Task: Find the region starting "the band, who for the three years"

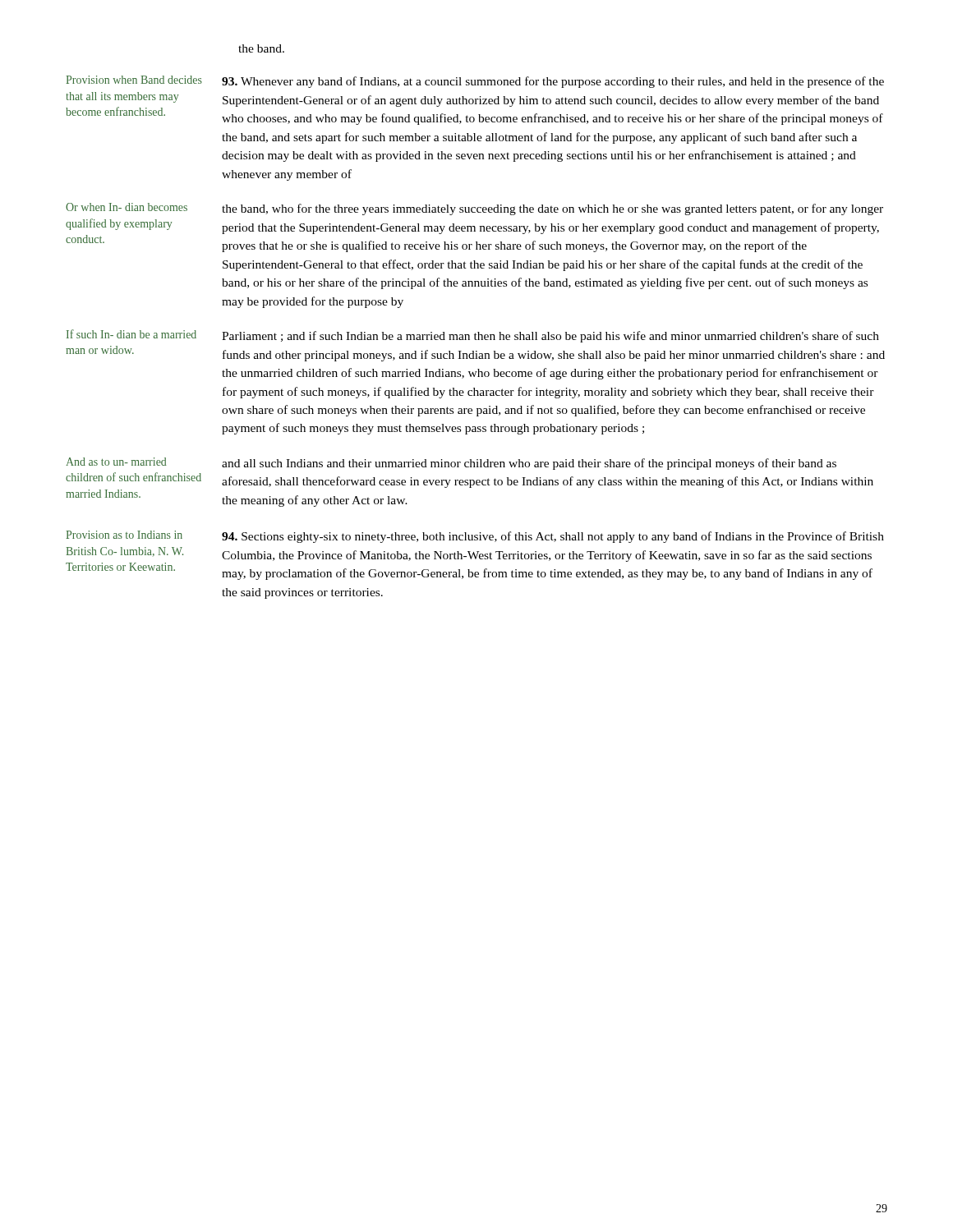Action: pyautogui.click(x=553, y=255)
